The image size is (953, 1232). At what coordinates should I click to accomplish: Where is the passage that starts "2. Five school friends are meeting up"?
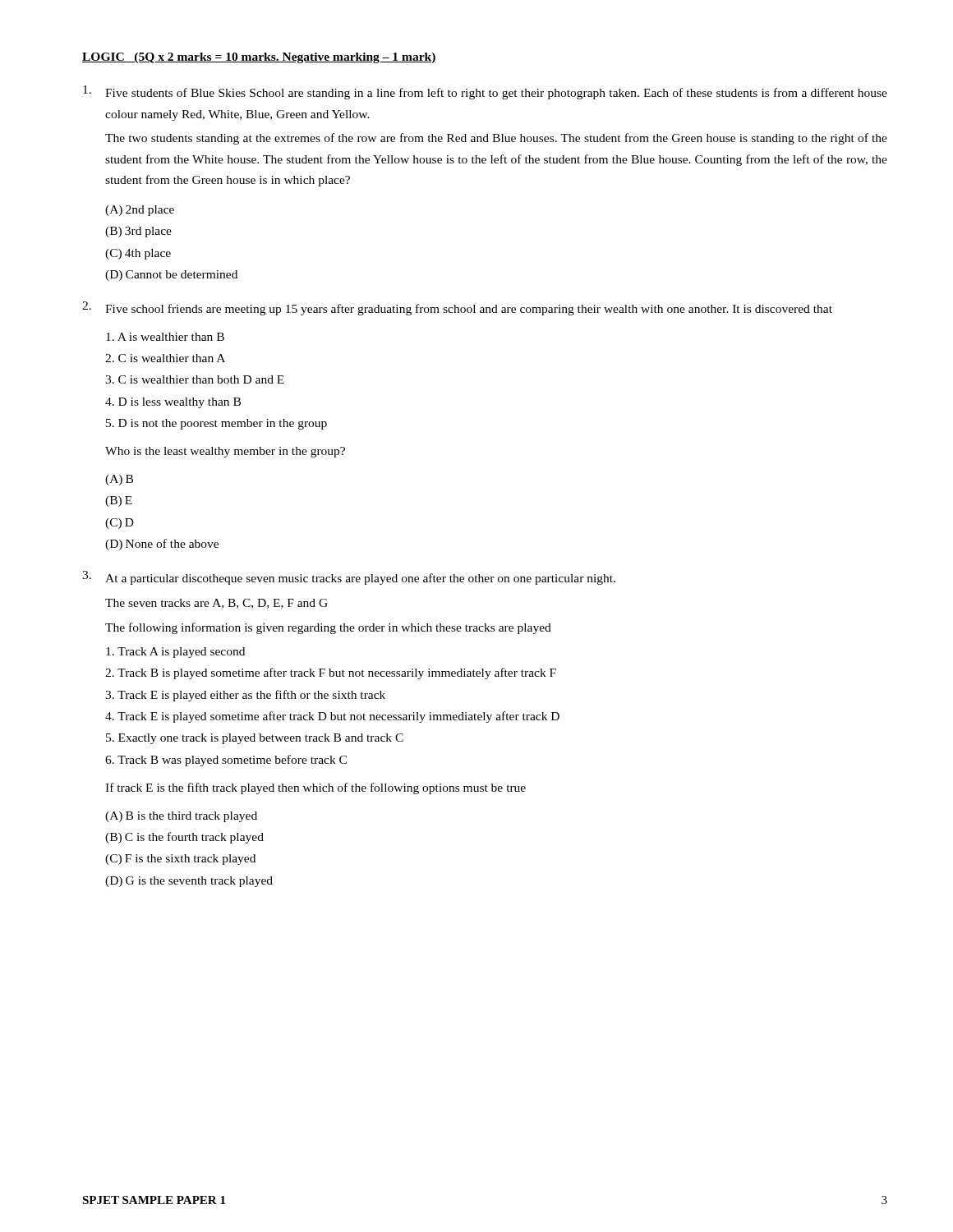tap(457, 308)
